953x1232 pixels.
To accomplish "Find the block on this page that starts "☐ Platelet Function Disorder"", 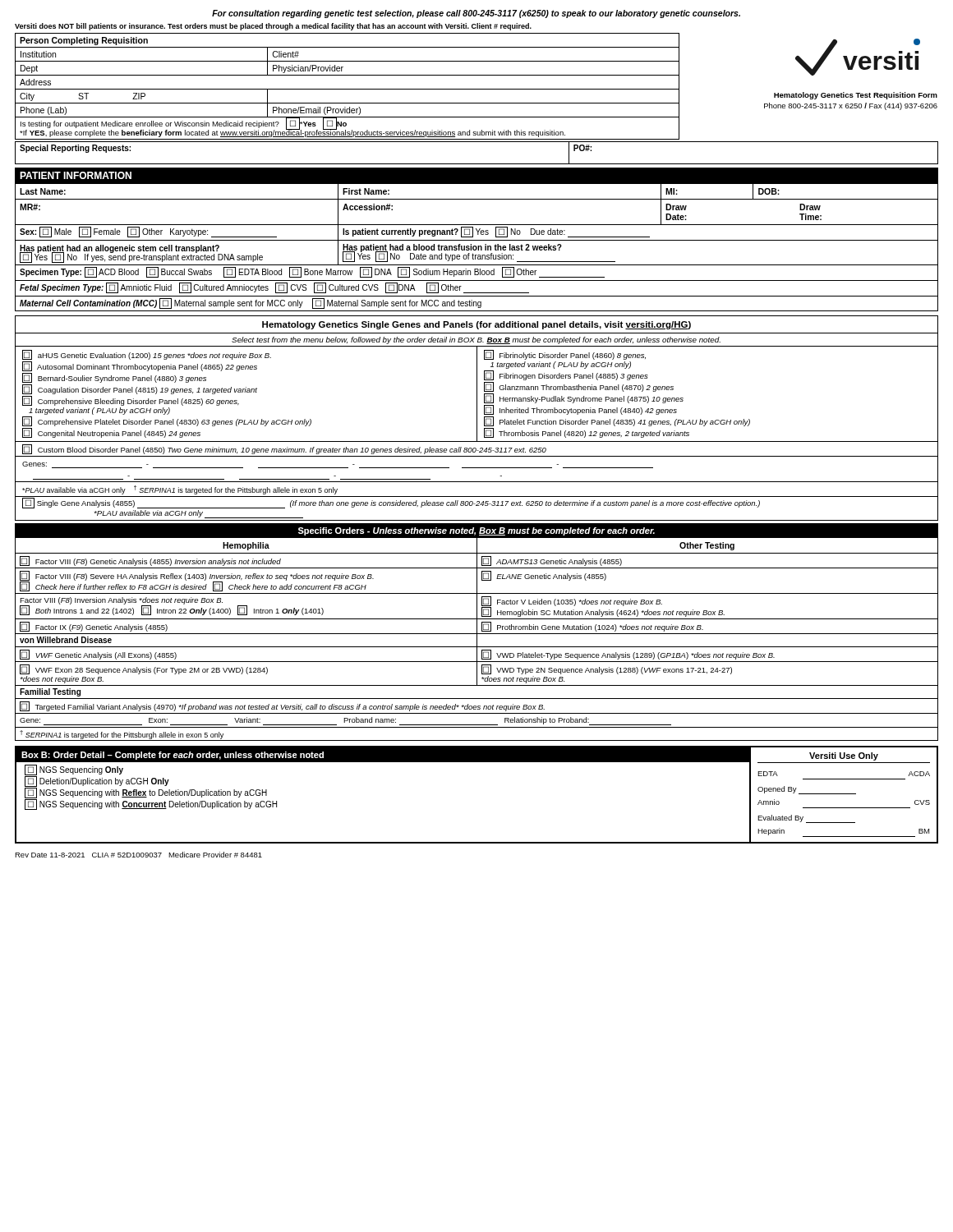I will tap(617, 421).
